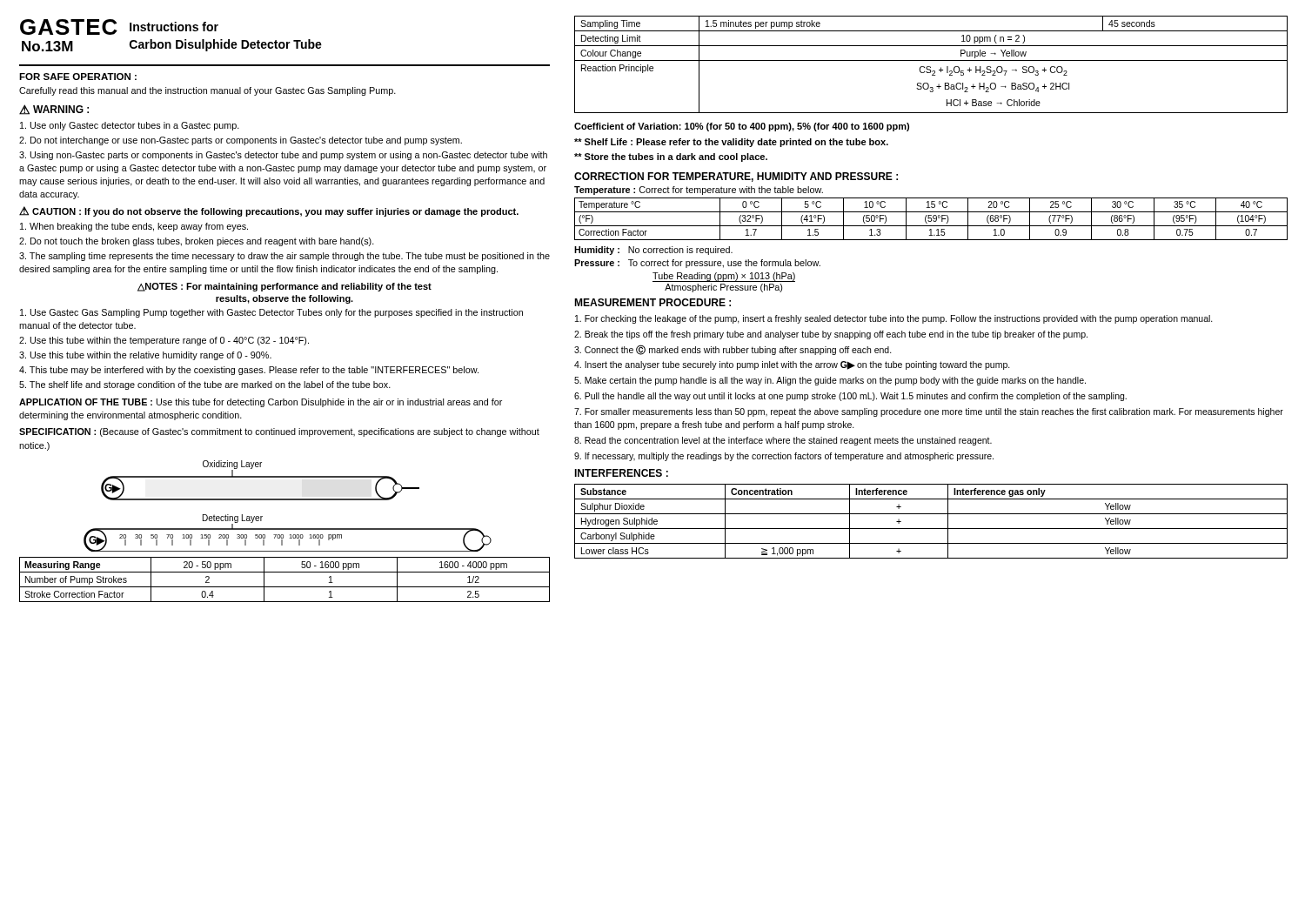Click the section header that begins "△NOTES : For maintaining"
The width and height of the screenshot is (1305, 924).
[x=284, y=286]
